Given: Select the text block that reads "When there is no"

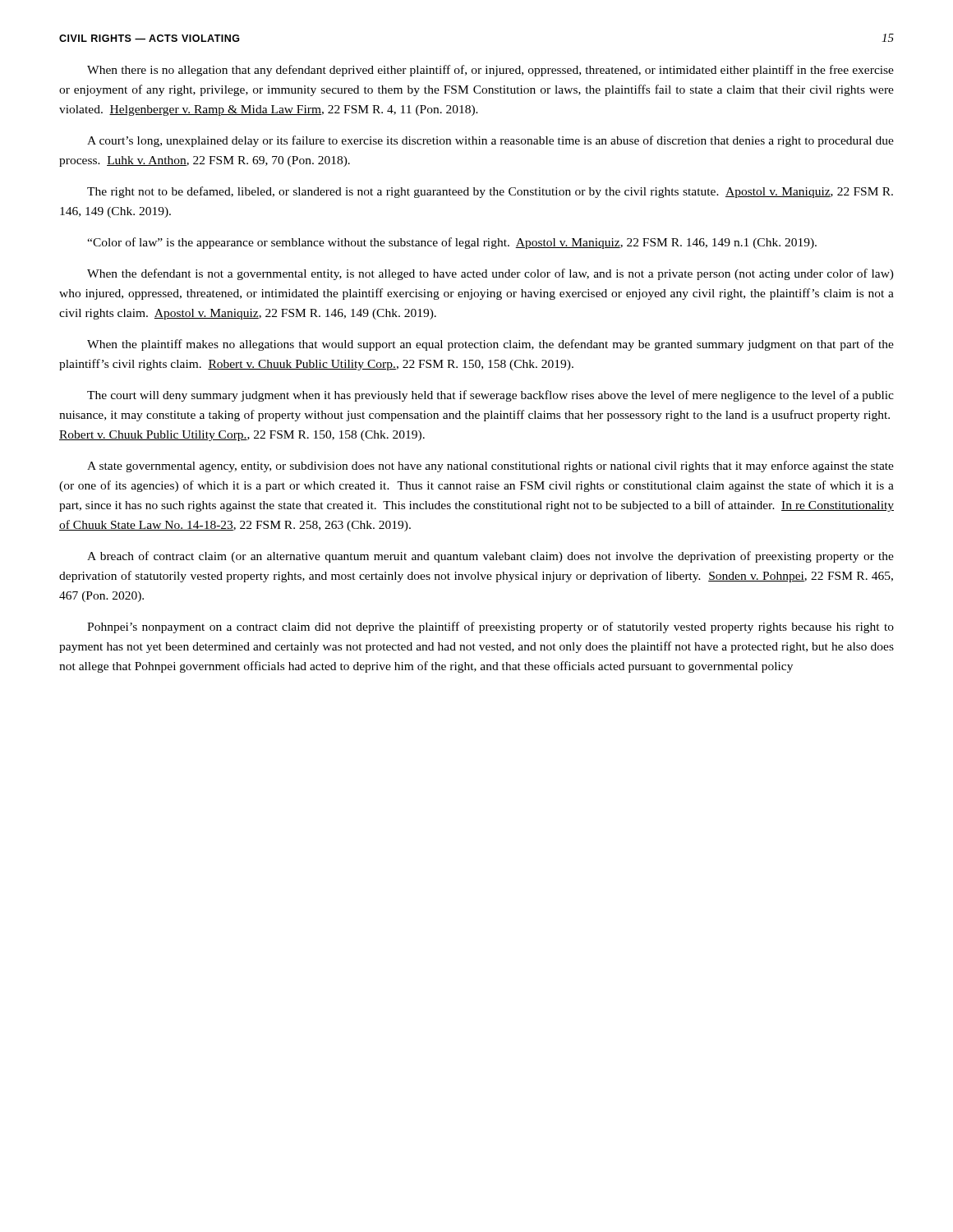Looking at the screenshot, I should (476, 89).
